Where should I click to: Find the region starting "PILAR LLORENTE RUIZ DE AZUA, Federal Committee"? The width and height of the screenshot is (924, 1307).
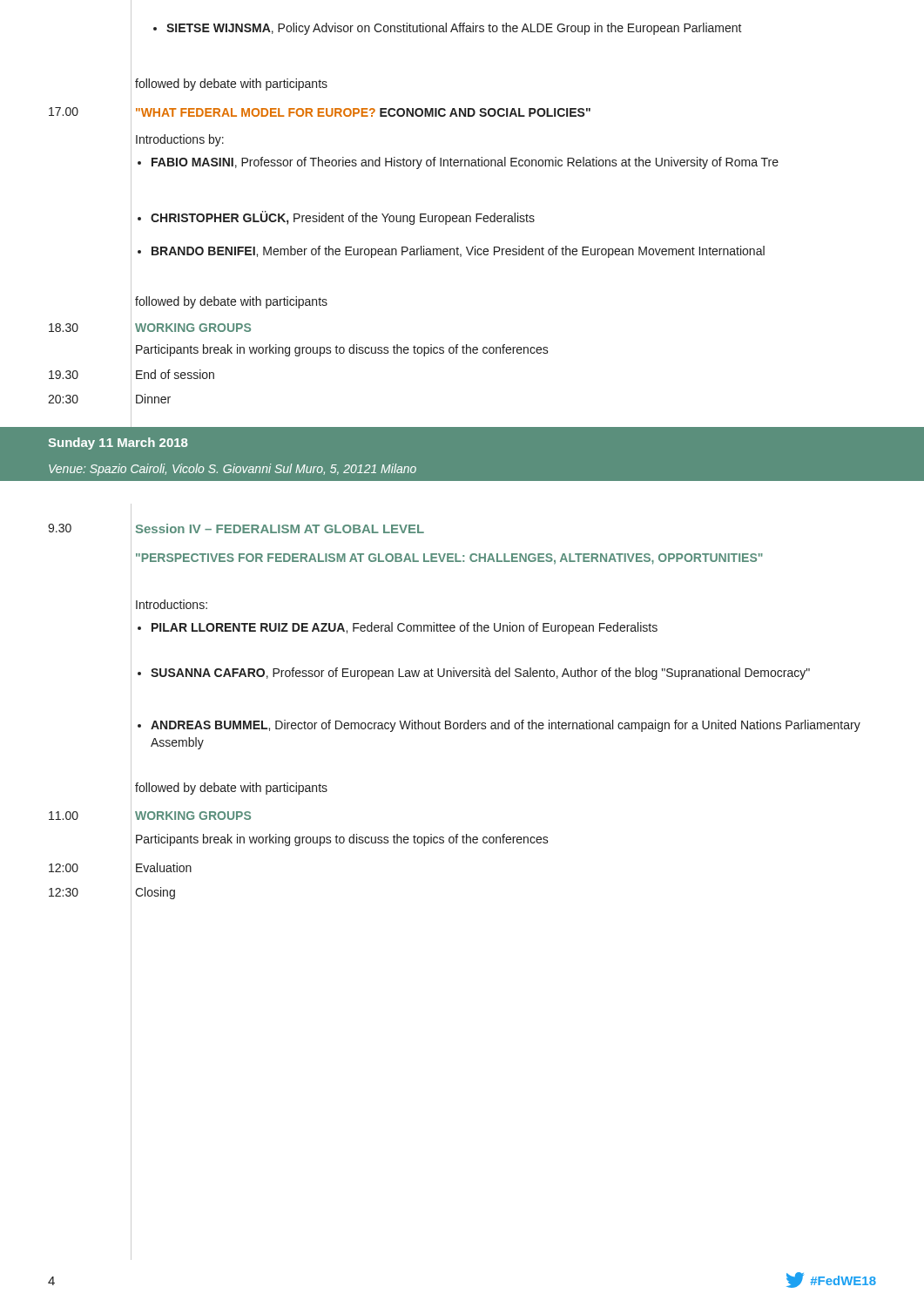point(506,627)
